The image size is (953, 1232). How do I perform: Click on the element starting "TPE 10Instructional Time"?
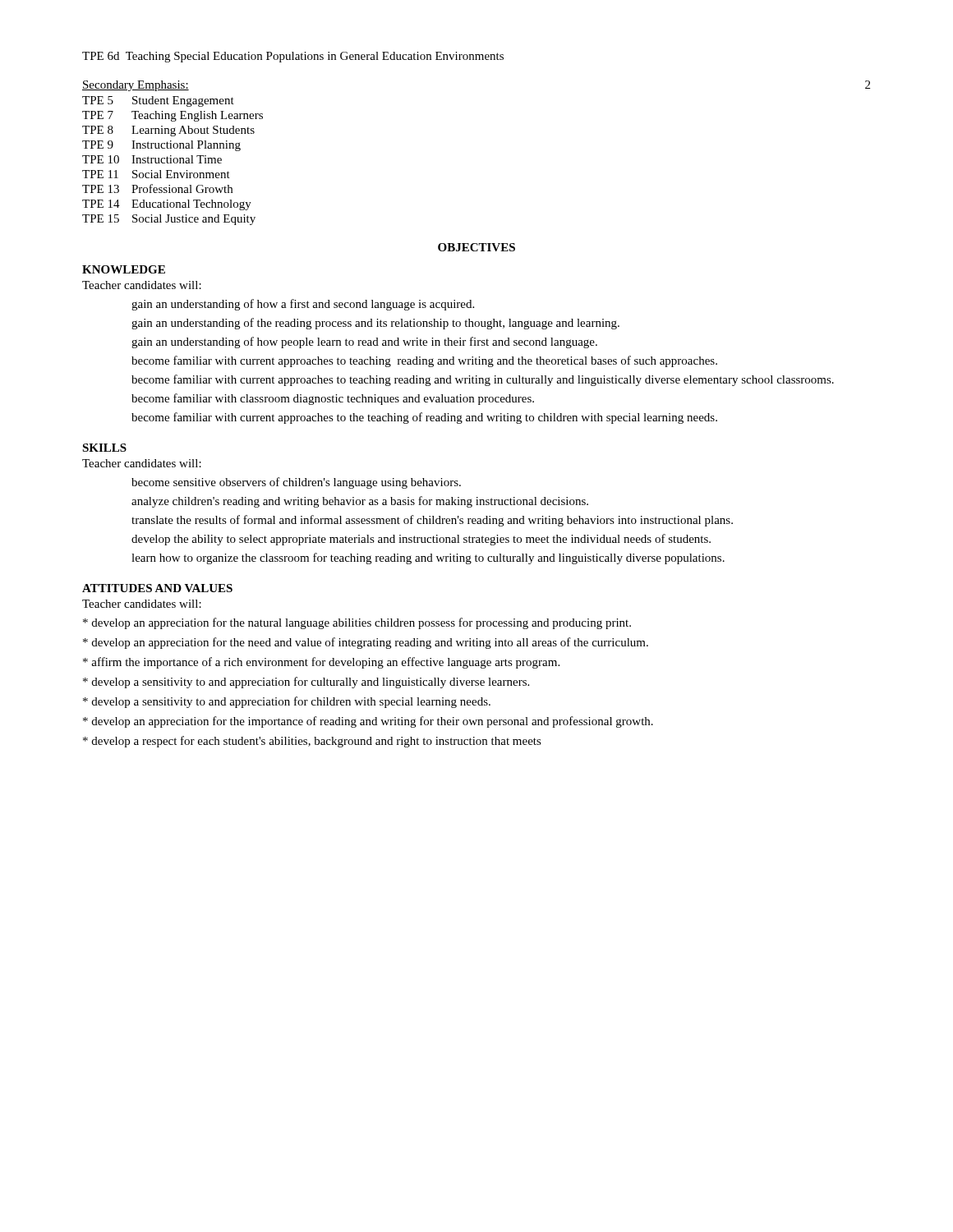(x=152, y=160)
